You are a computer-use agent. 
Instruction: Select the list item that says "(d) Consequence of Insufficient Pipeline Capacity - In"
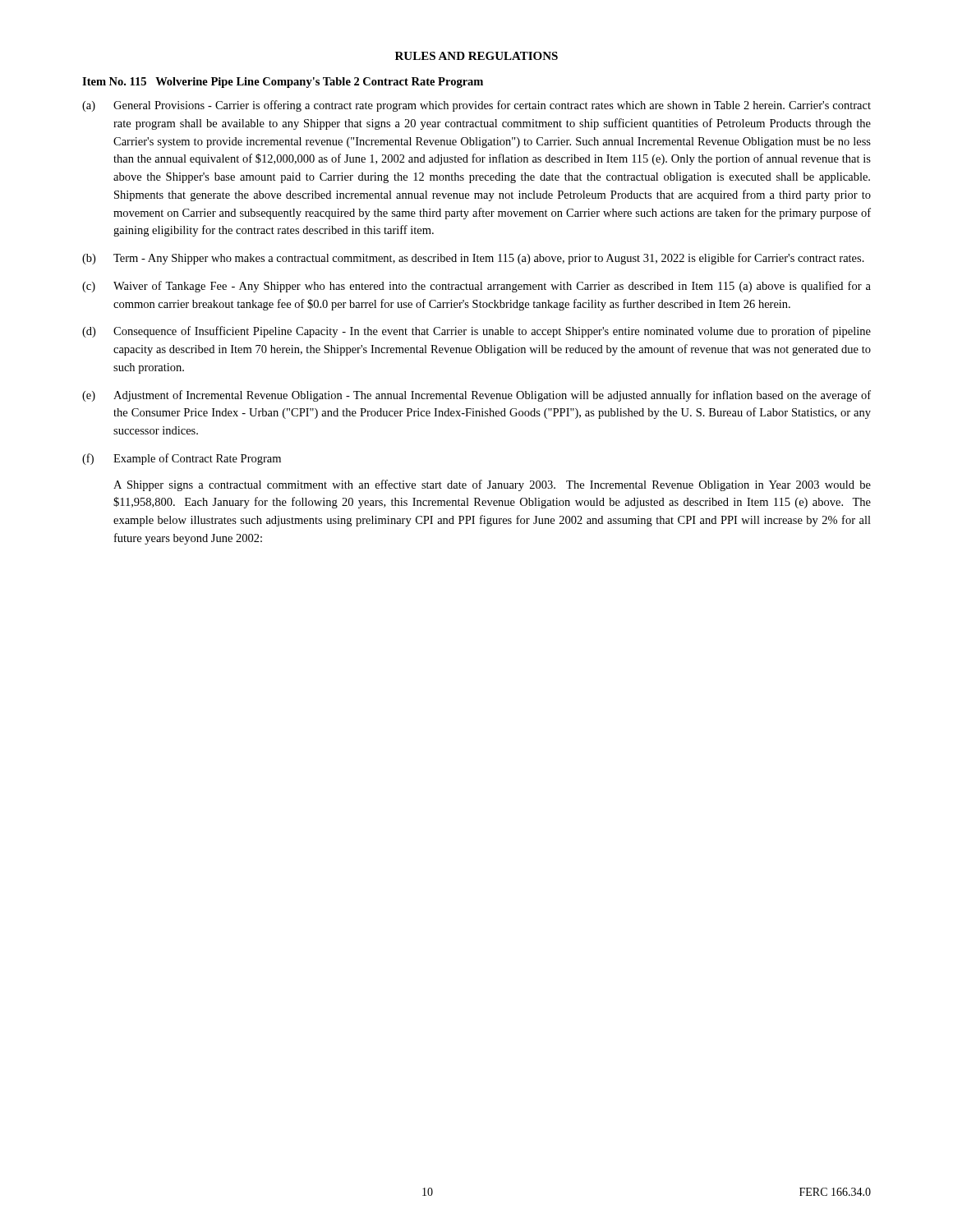[x=476, y=350]
